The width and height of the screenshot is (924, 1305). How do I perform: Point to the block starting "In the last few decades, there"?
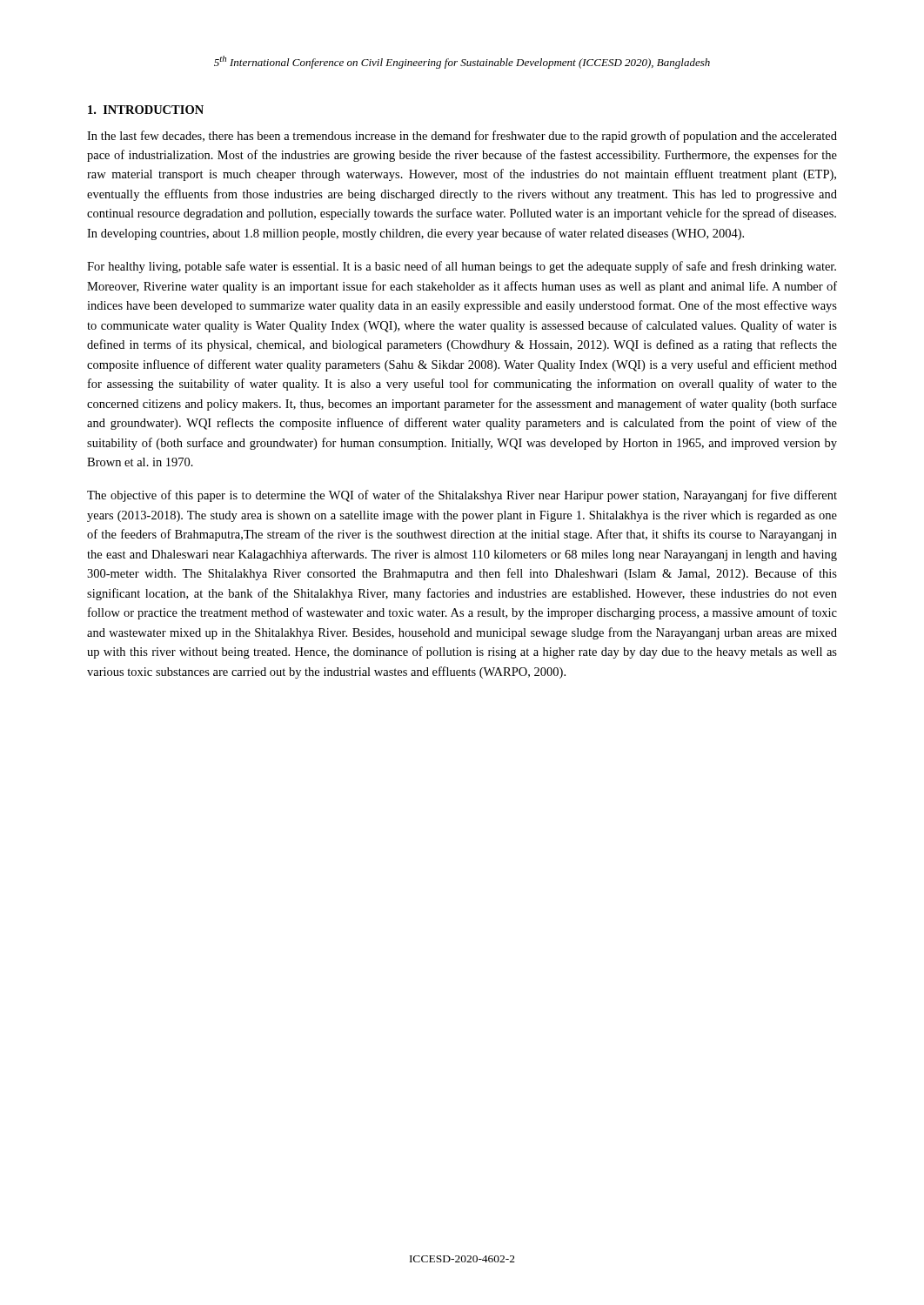click(x=462, y=184)
